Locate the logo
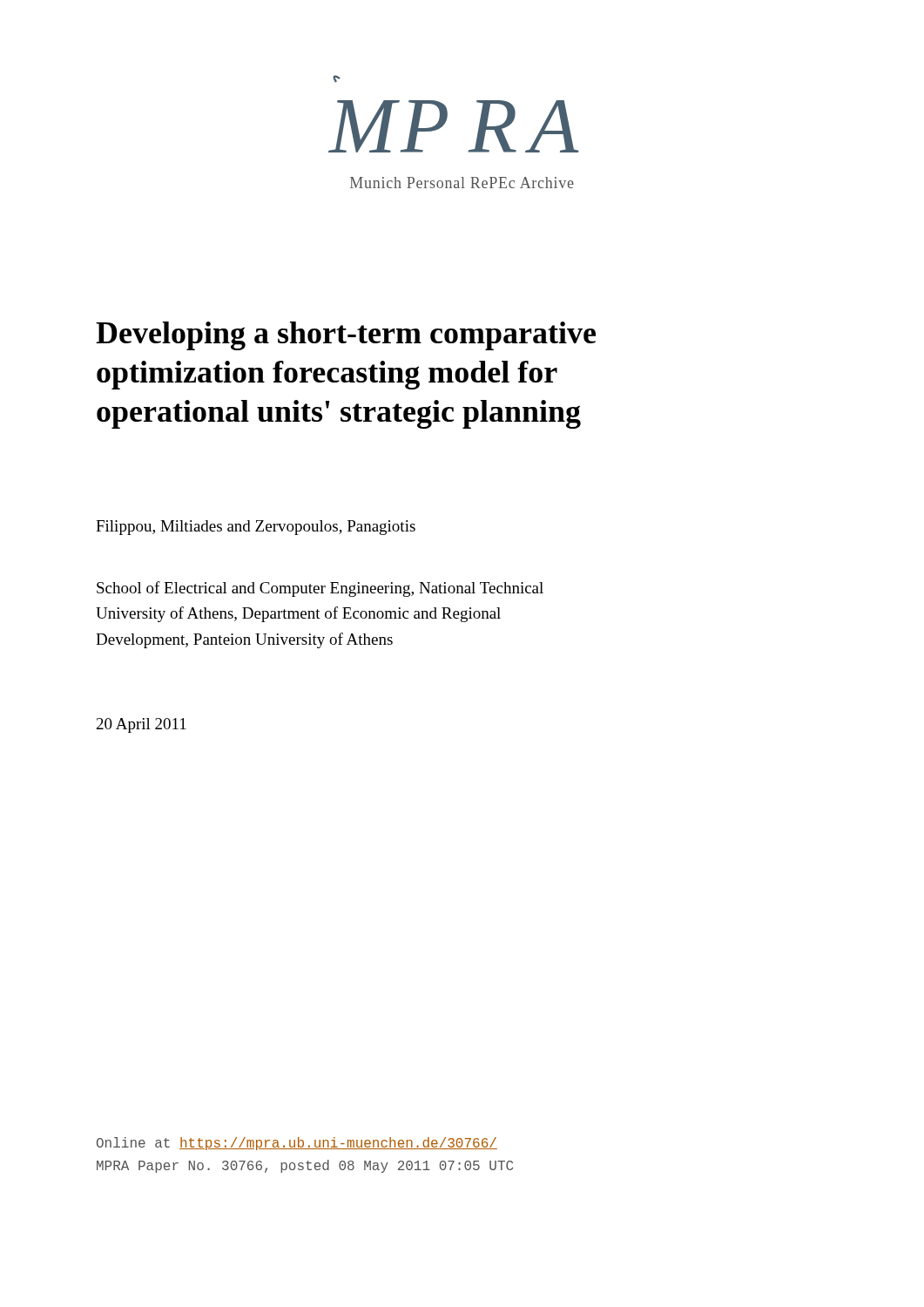The width and height of the screenshot is (924, 1307). click(462, 131)
